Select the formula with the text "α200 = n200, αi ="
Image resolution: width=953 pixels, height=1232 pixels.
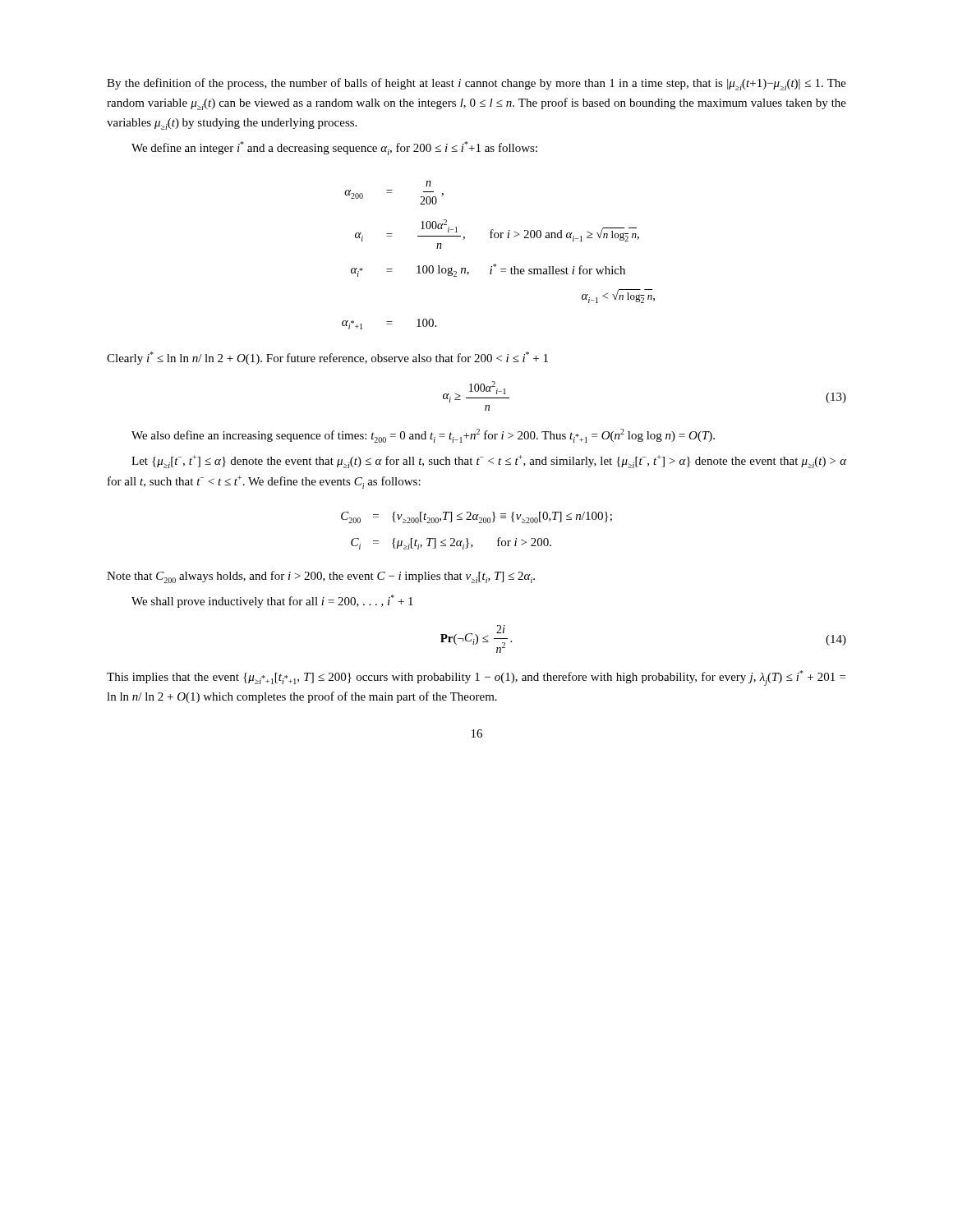click(428, 184)
